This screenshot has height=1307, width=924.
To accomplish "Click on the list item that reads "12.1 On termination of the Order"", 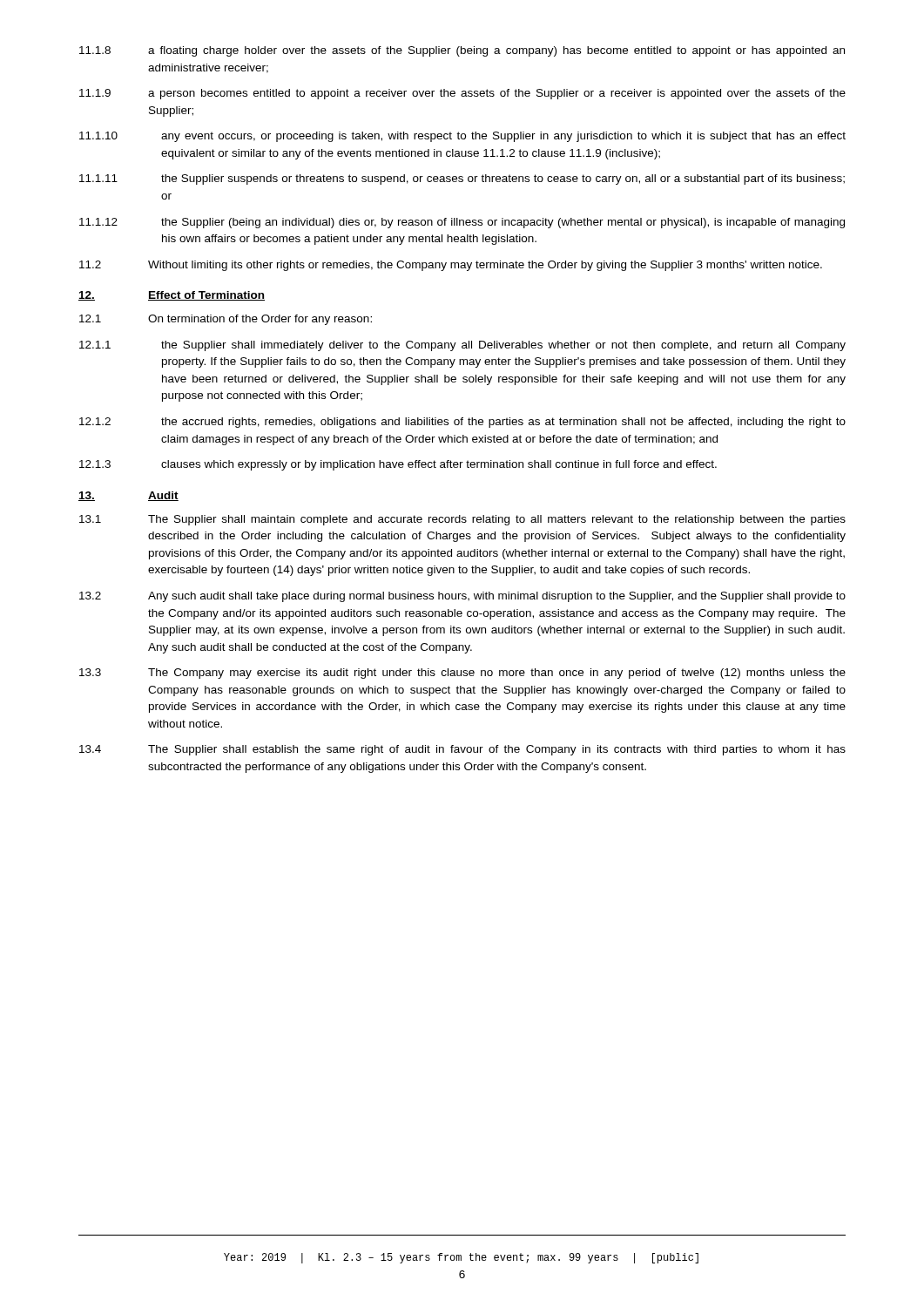I will (x=226, y=320).
